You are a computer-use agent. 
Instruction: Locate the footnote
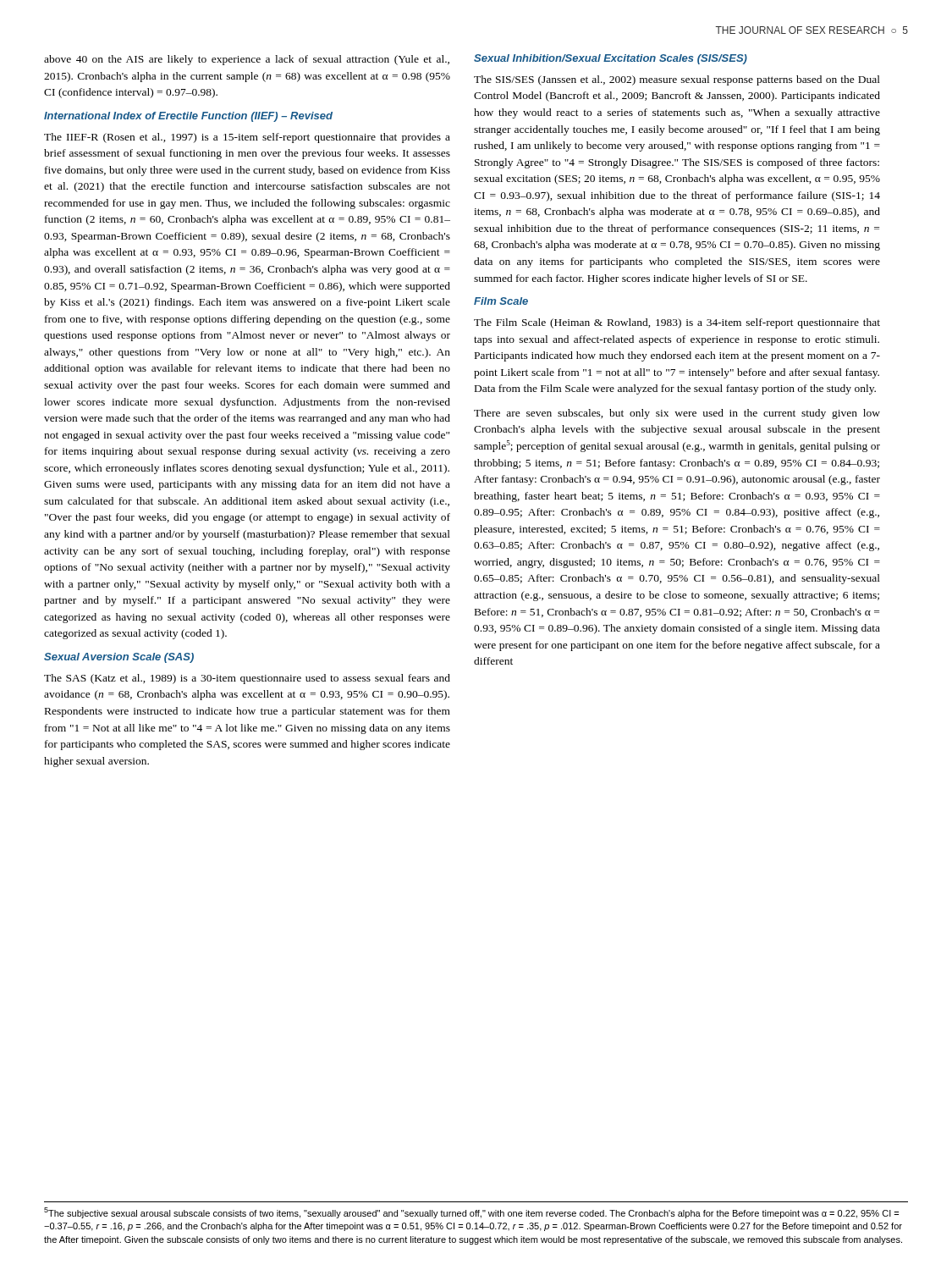click(x=473, y=1225)
